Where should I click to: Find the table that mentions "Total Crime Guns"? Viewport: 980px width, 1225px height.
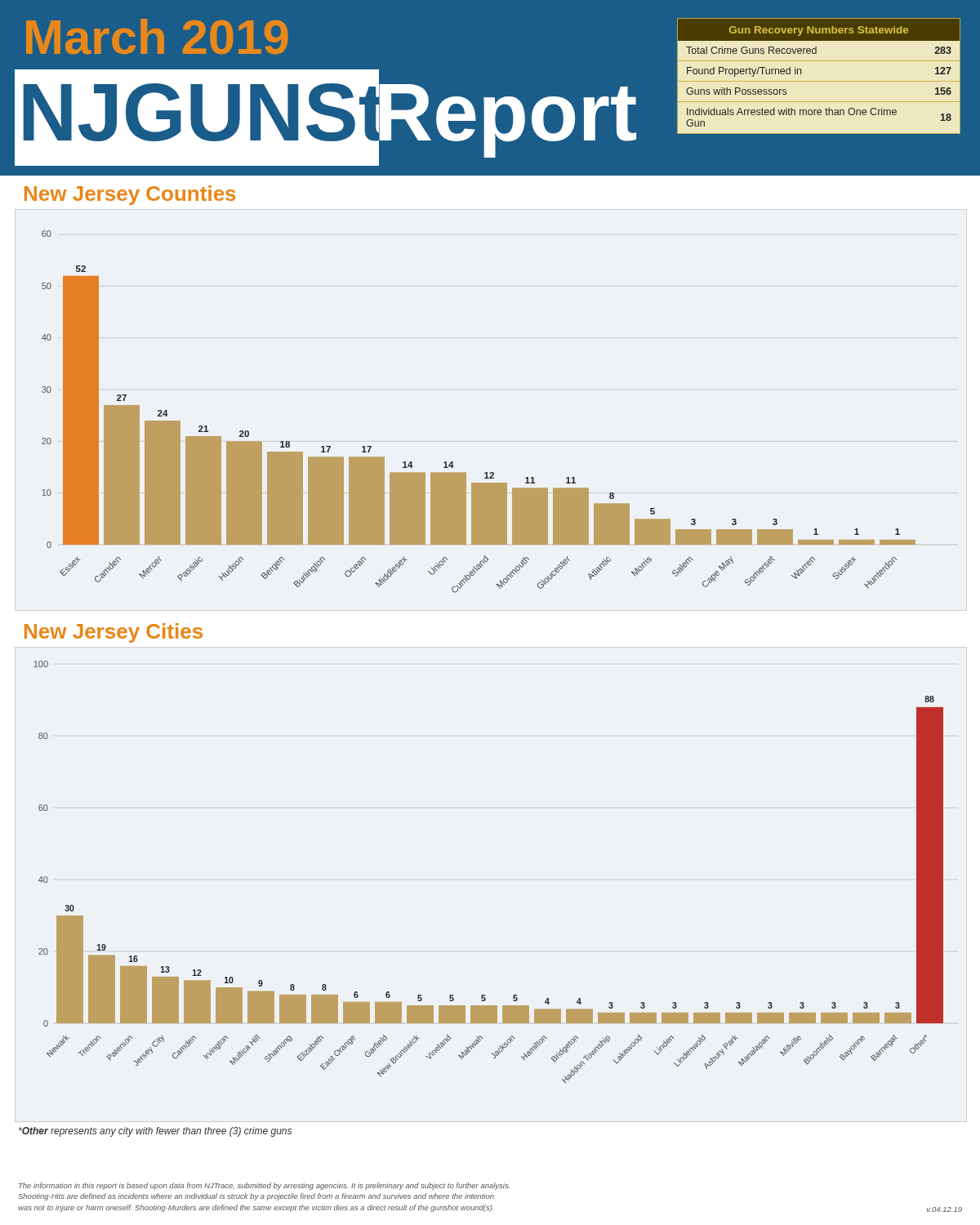tap(819, 76)
